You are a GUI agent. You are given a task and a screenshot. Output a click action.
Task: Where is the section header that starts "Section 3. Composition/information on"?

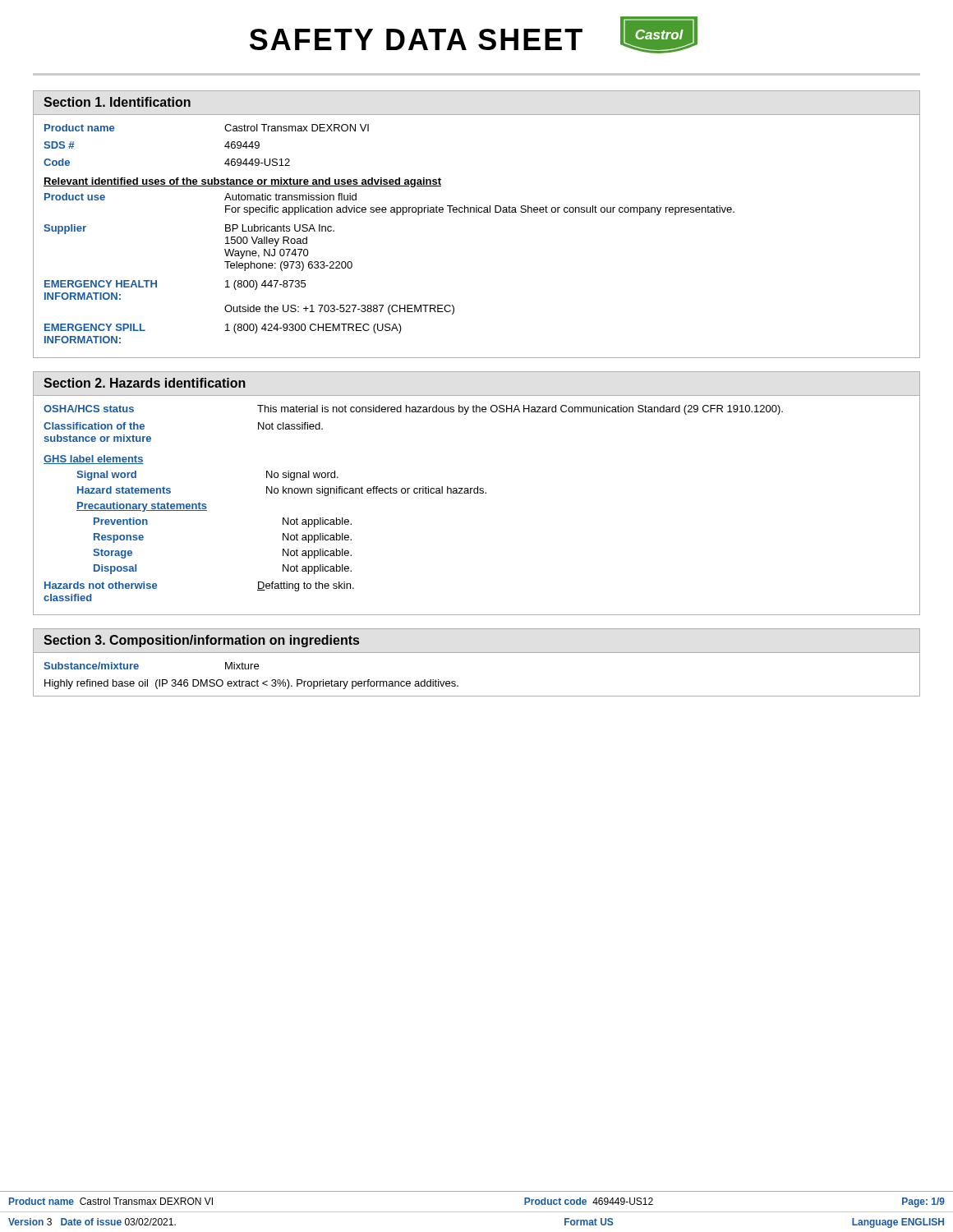point(202,640)
